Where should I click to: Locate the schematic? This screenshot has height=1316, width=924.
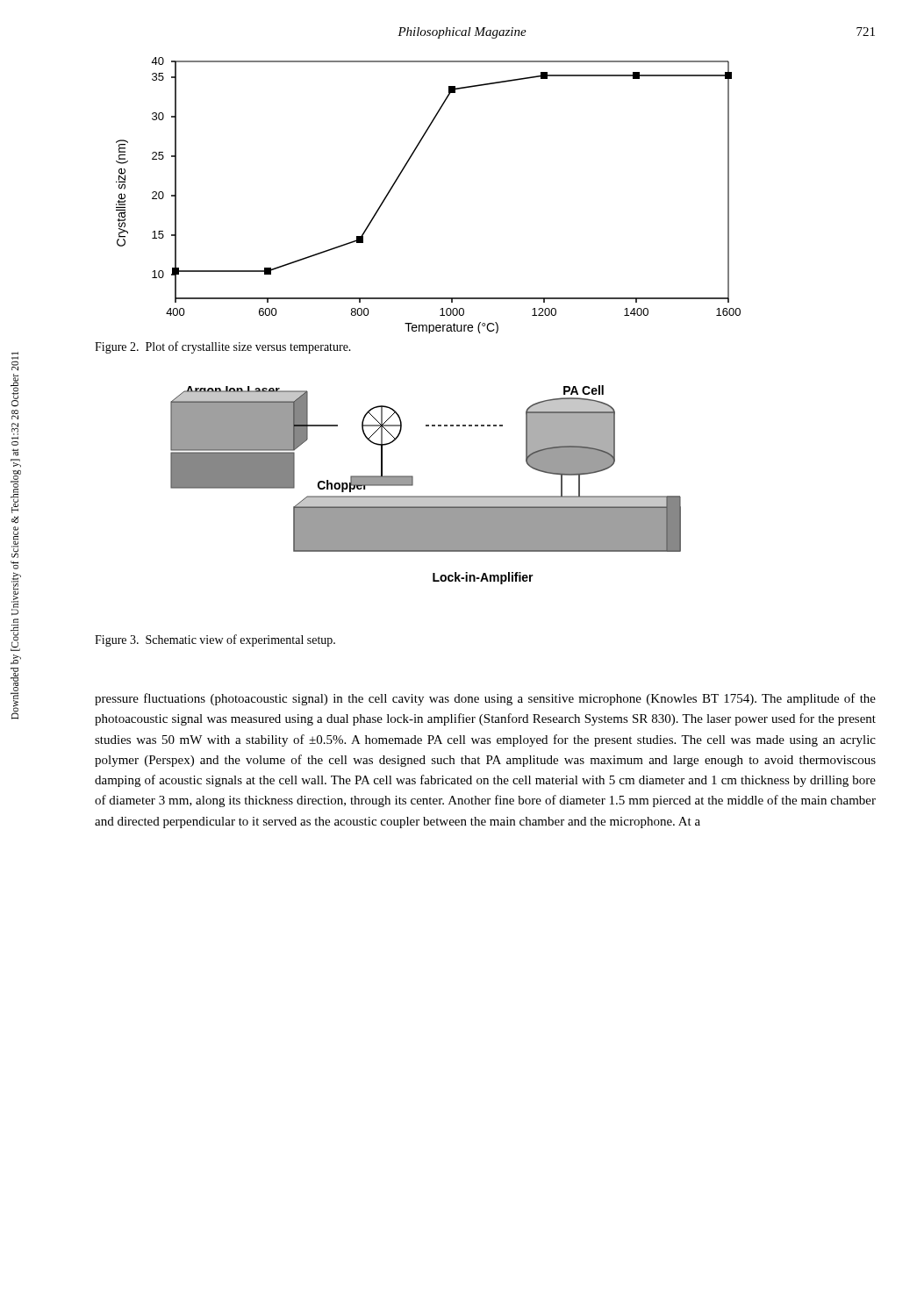tap(439, 500)
